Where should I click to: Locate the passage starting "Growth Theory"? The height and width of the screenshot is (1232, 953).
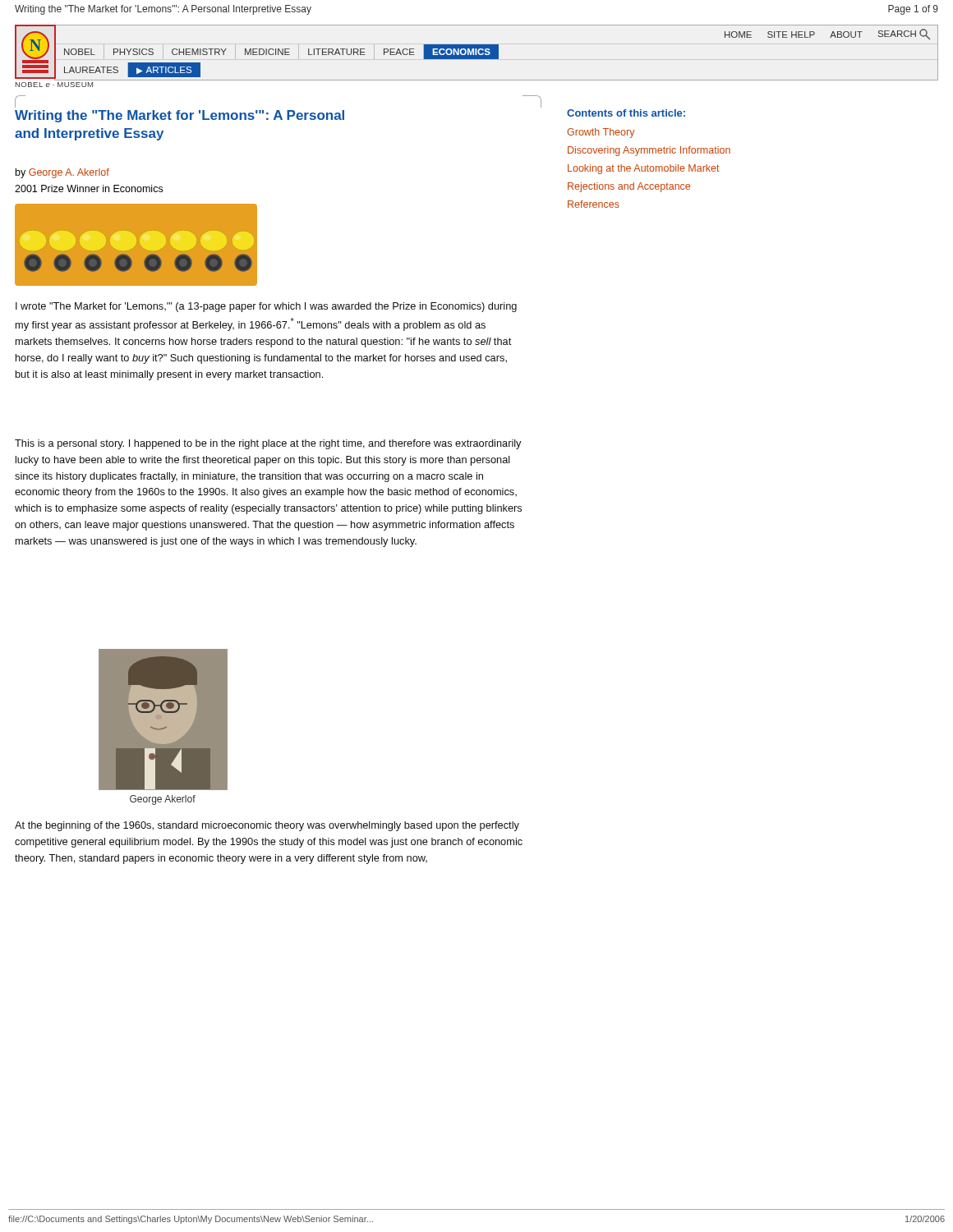pos(601,132)
